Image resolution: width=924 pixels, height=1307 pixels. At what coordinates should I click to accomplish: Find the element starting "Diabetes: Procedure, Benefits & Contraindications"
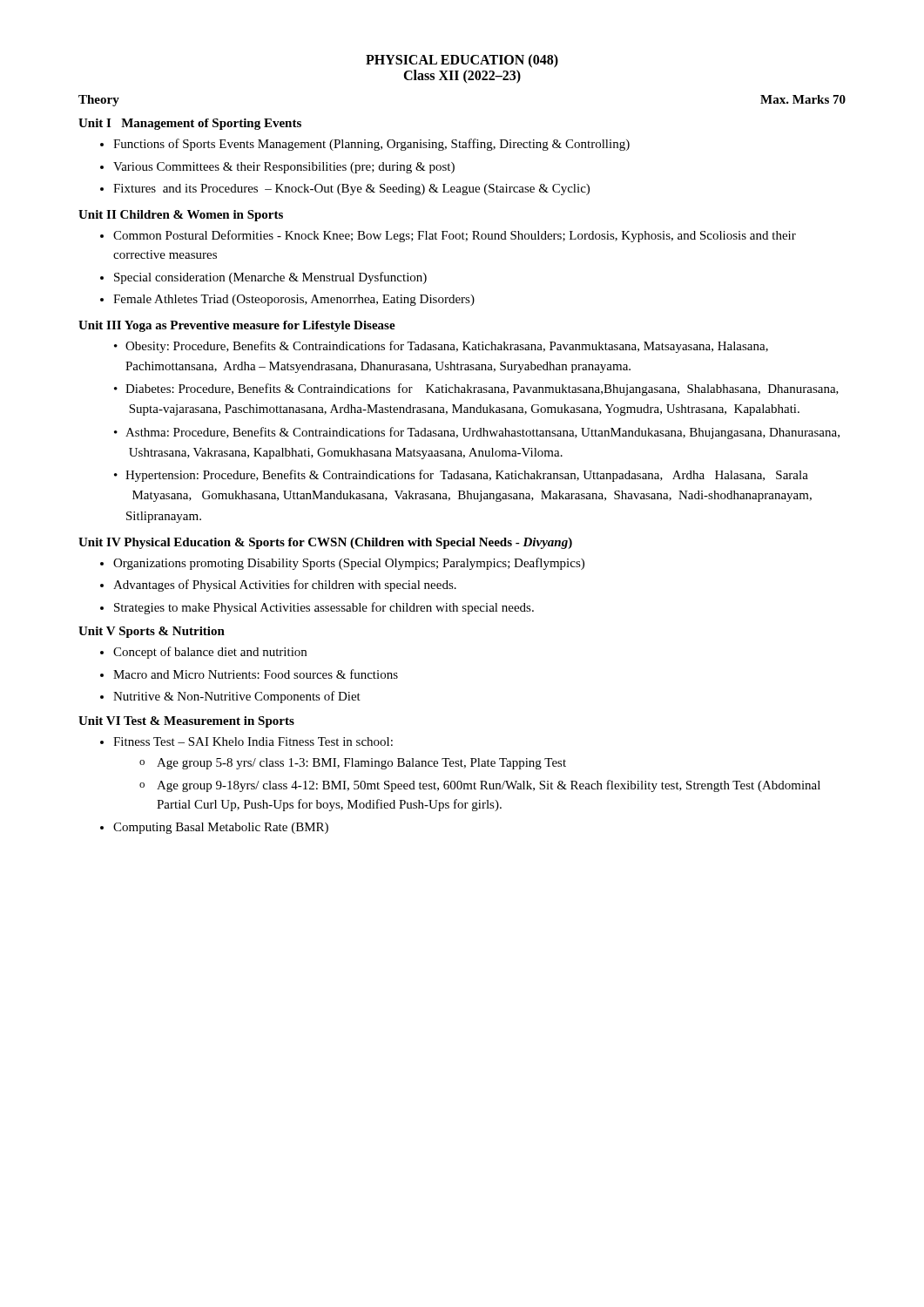(x=482, y=399)
